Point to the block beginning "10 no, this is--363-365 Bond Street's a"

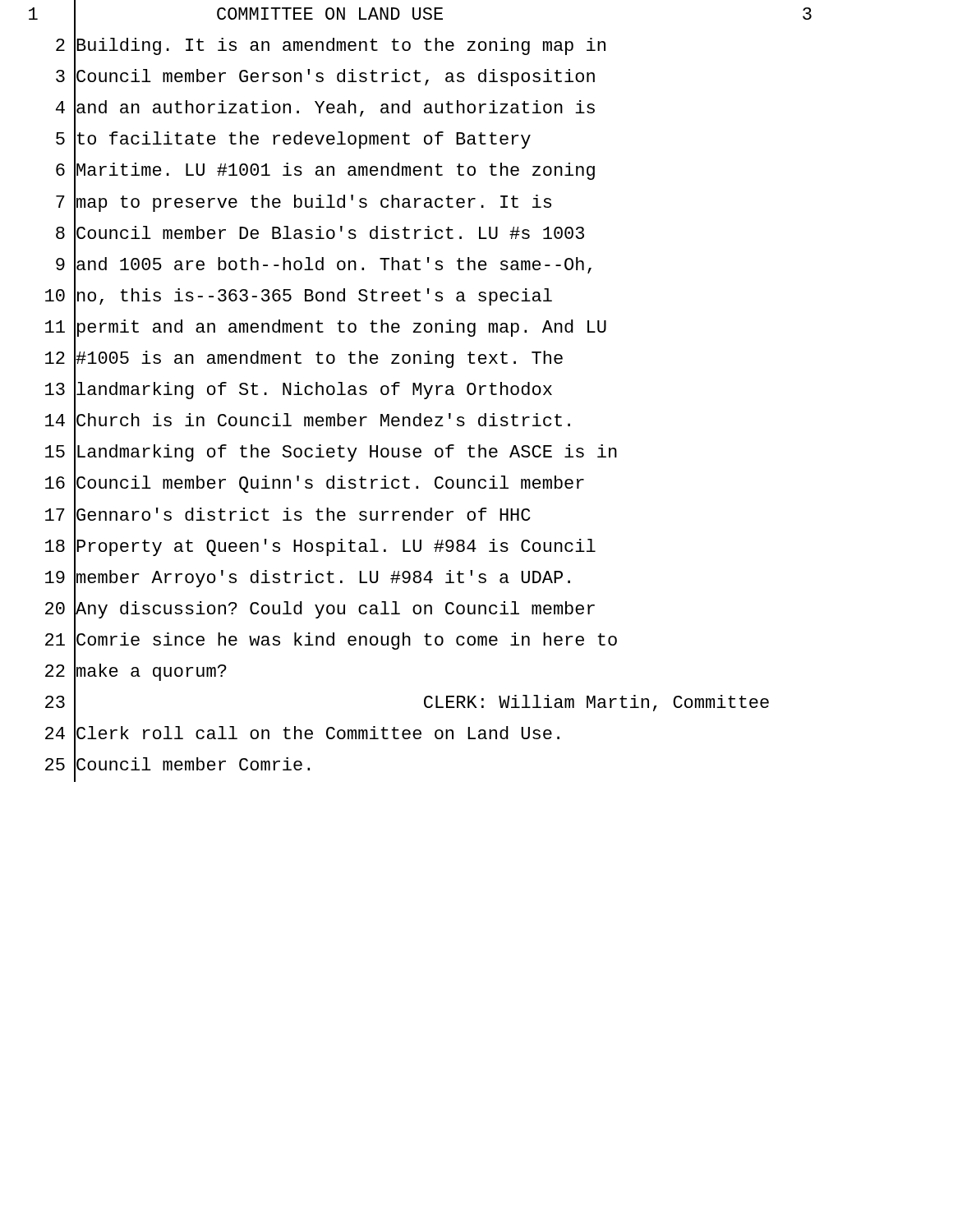click(x=476, y=297)
